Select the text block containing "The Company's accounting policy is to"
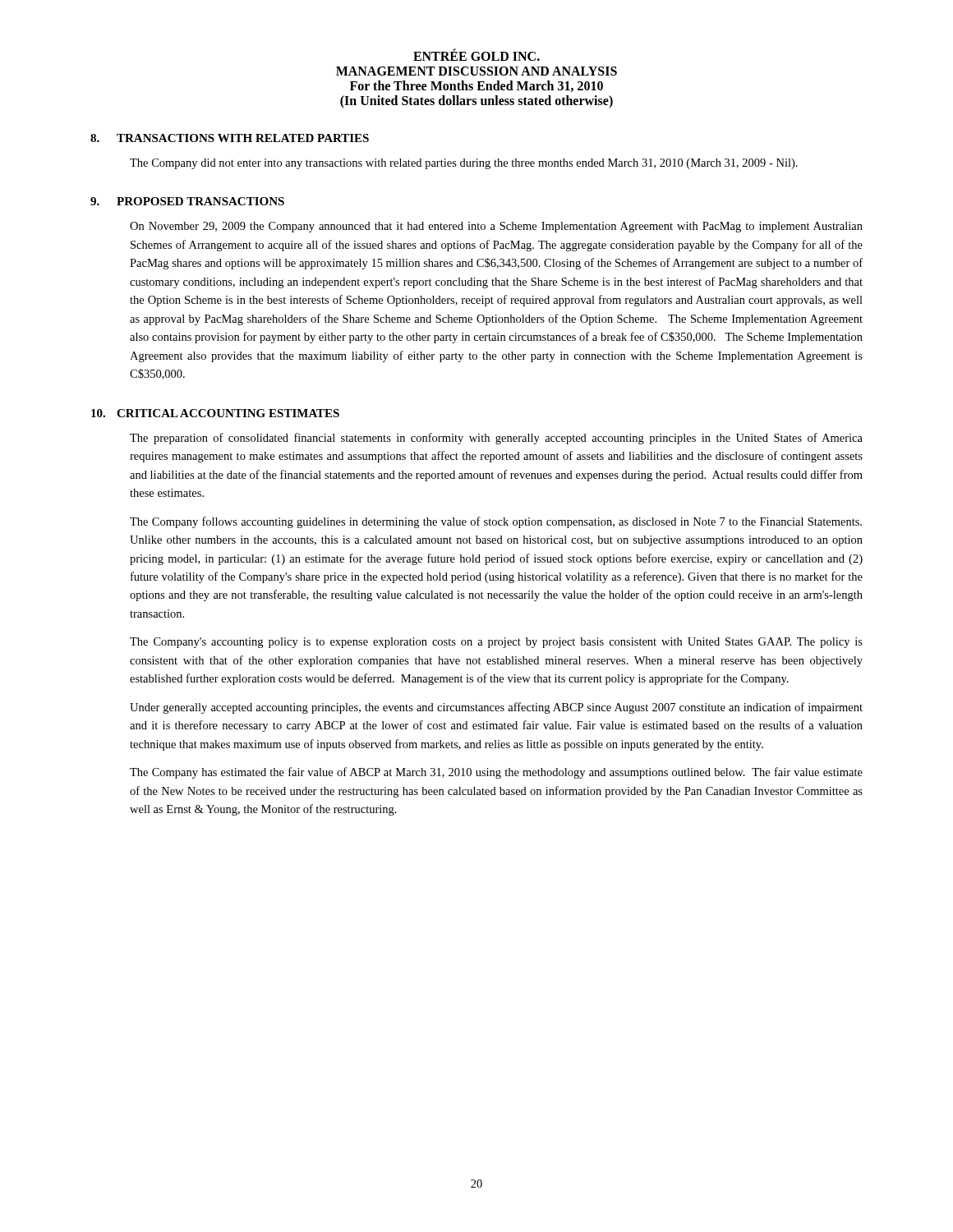Screen dimensions: 1232x953 (496, 660)
